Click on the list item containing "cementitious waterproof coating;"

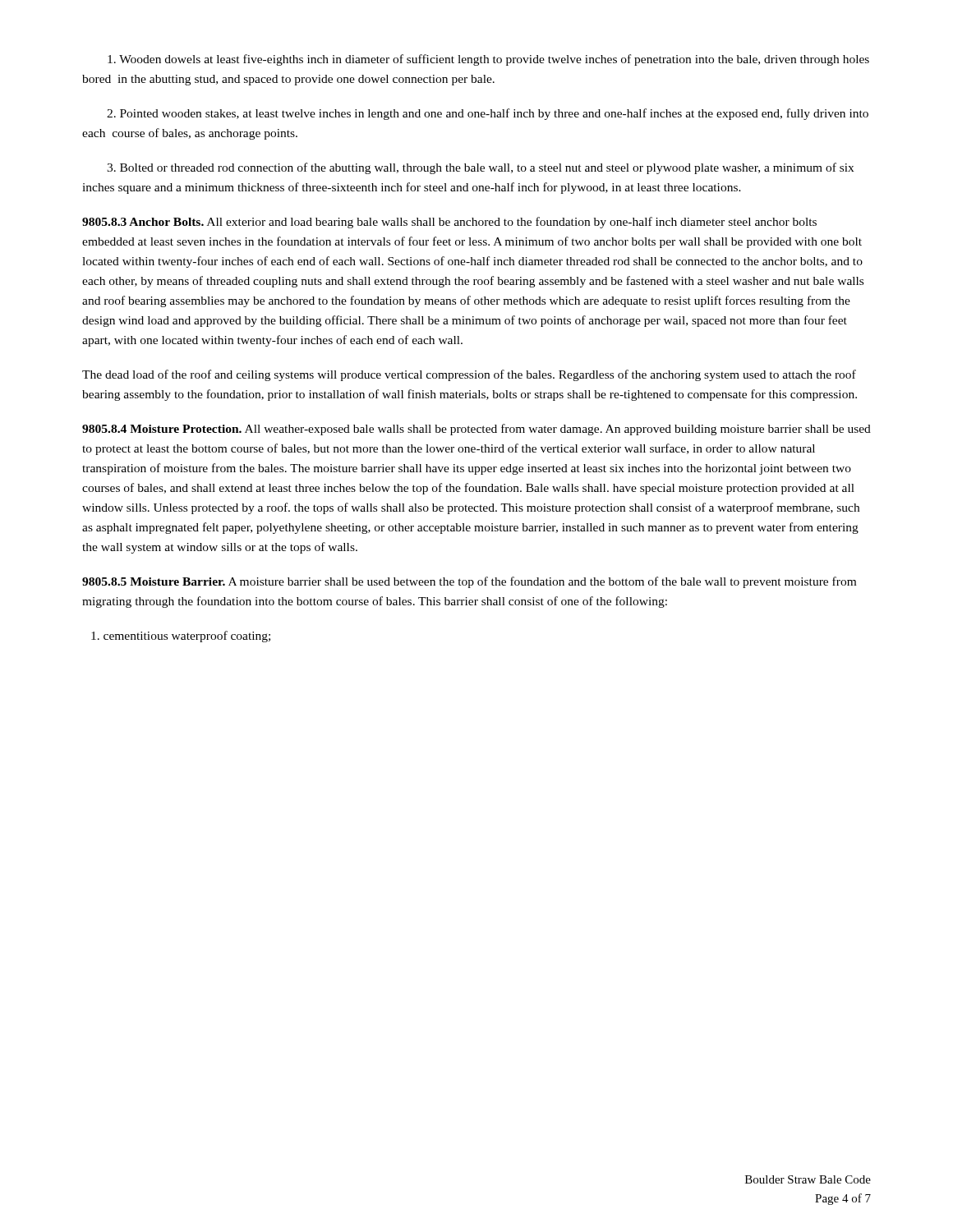pos(181,636)
